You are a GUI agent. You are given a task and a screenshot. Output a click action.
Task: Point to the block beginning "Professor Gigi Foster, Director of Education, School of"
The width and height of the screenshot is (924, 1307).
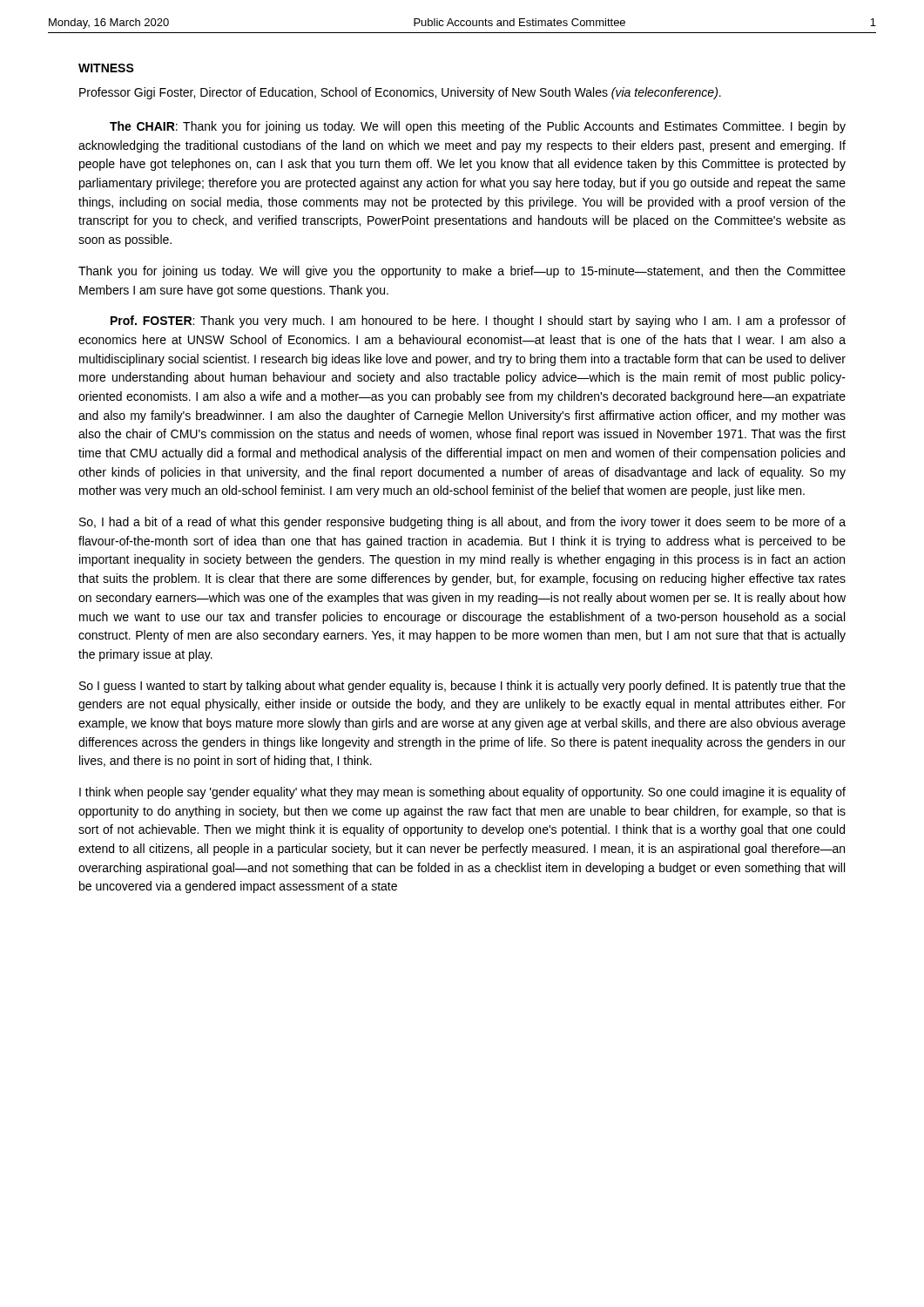pyautogui.click(x=400, y=92)
